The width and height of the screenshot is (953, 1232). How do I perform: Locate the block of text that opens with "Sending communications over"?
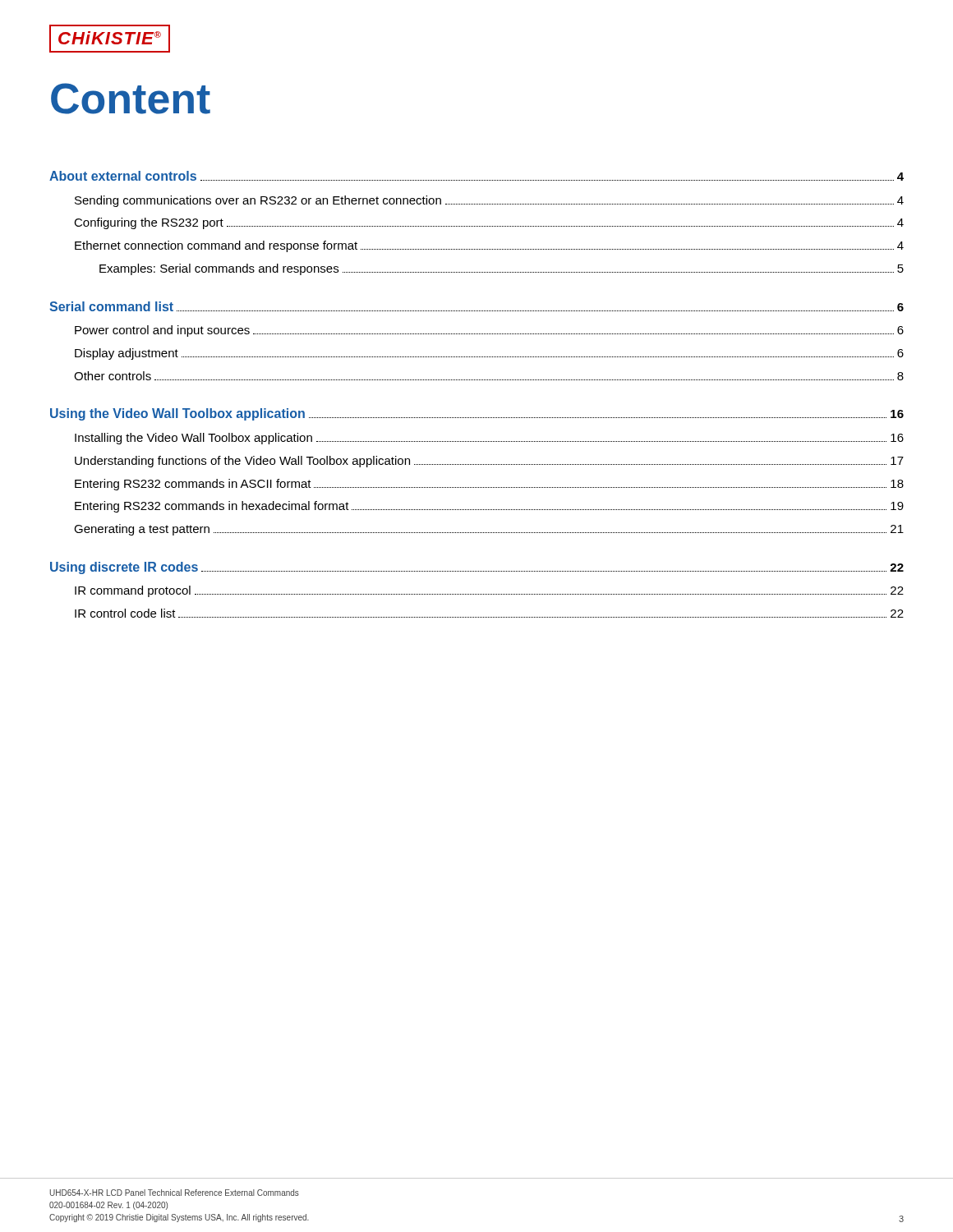coord(476,200)
